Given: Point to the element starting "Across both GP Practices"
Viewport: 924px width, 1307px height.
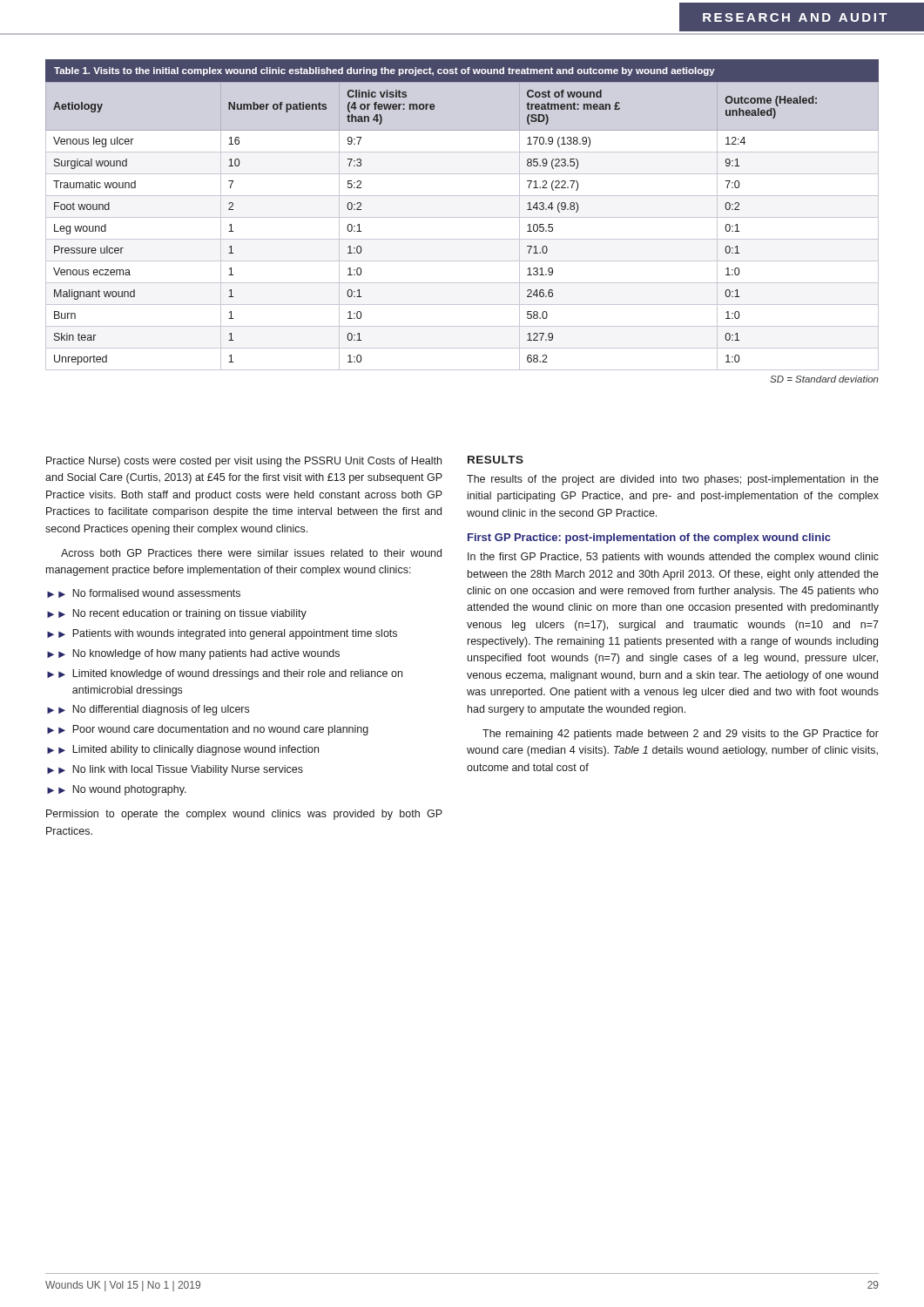Looking at the screenshot, I should [x=244, y=562].
